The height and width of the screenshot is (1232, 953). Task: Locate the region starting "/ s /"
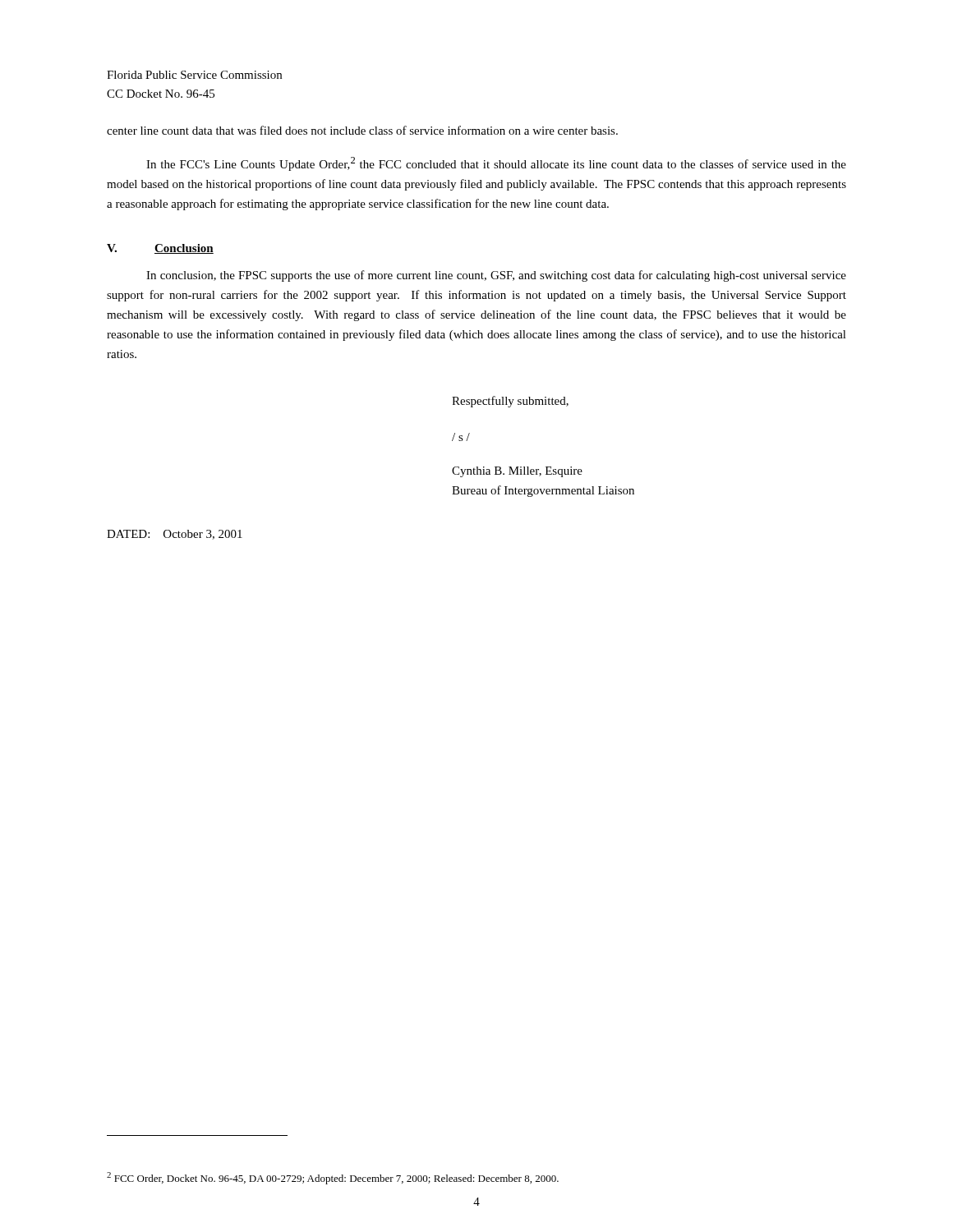pos(461,437)
